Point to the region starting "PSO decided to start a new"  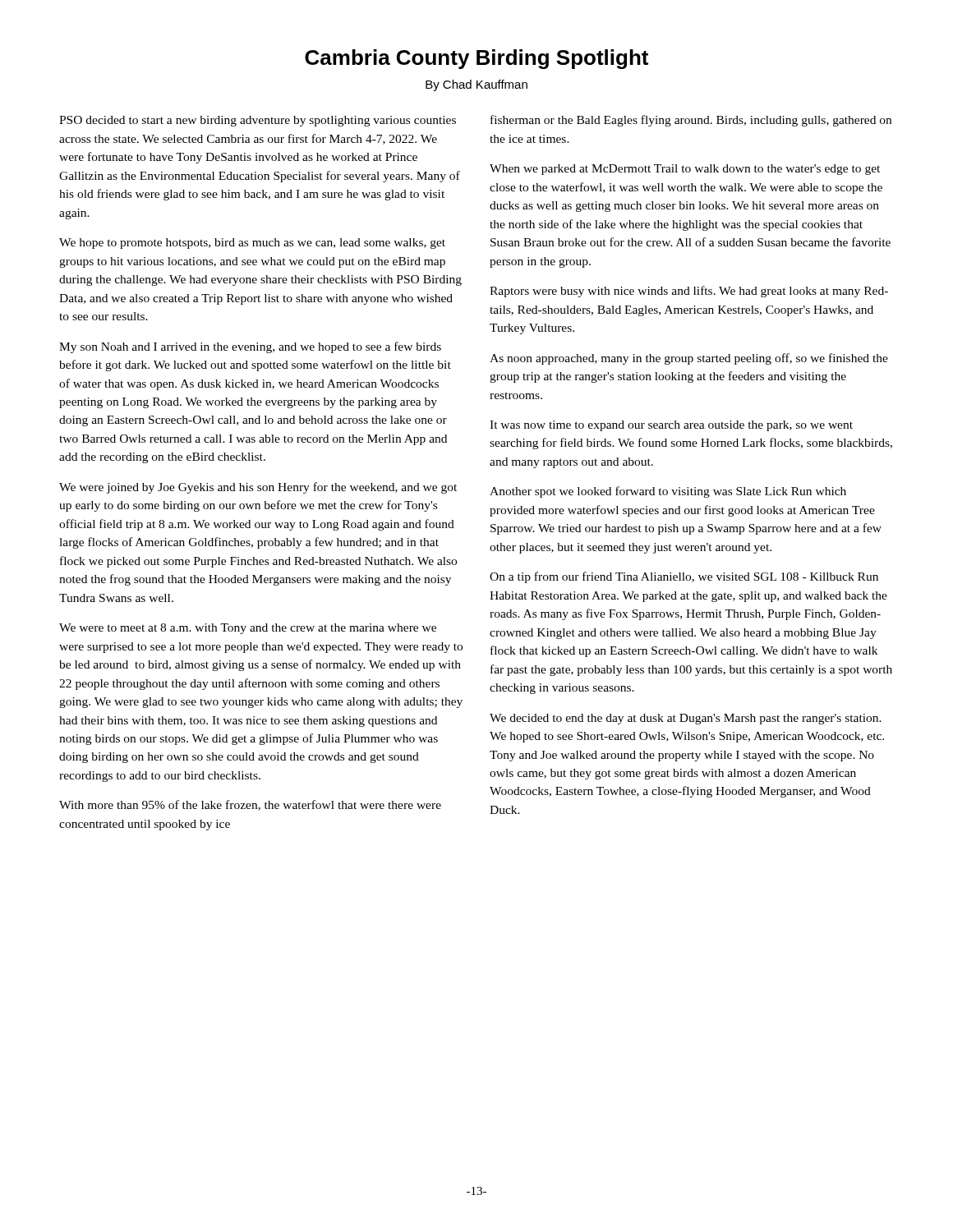pos(261,167)
